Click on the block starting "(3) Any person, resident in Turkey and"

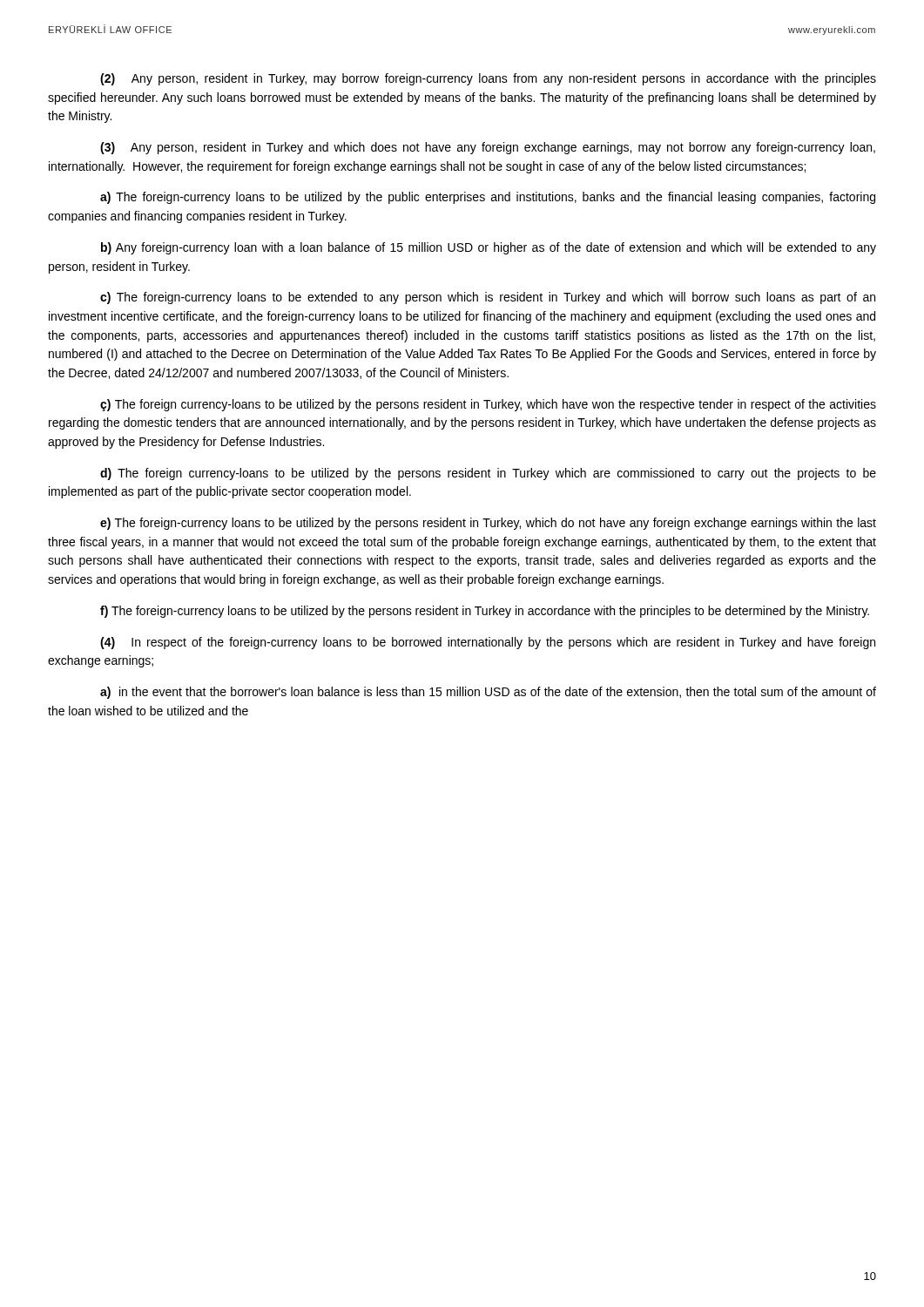(462, 157)
